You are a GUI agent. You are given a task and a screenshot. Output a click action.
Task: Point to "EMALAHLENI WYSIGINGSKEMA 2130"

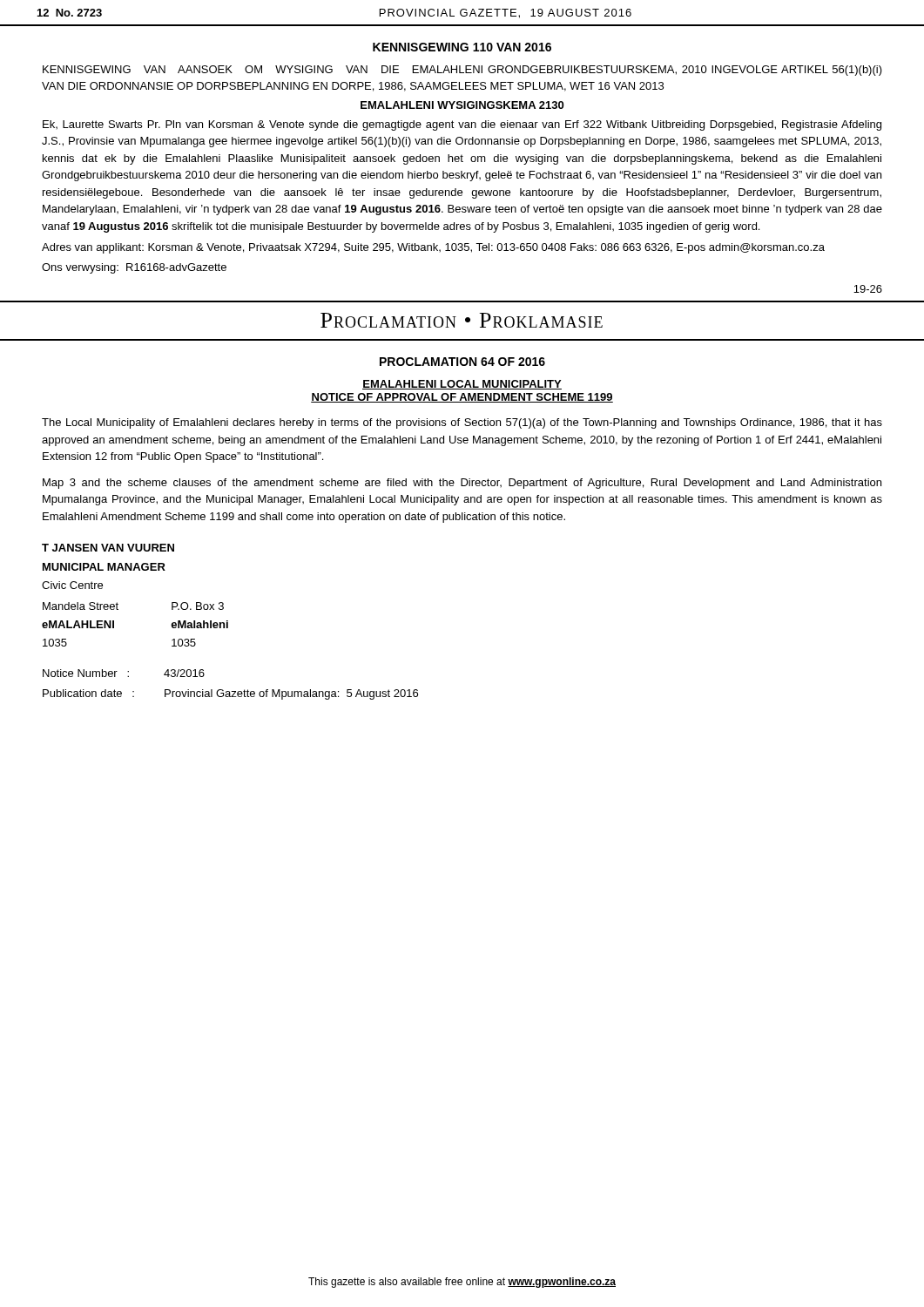pyautogui.click(x=462, y=105)
